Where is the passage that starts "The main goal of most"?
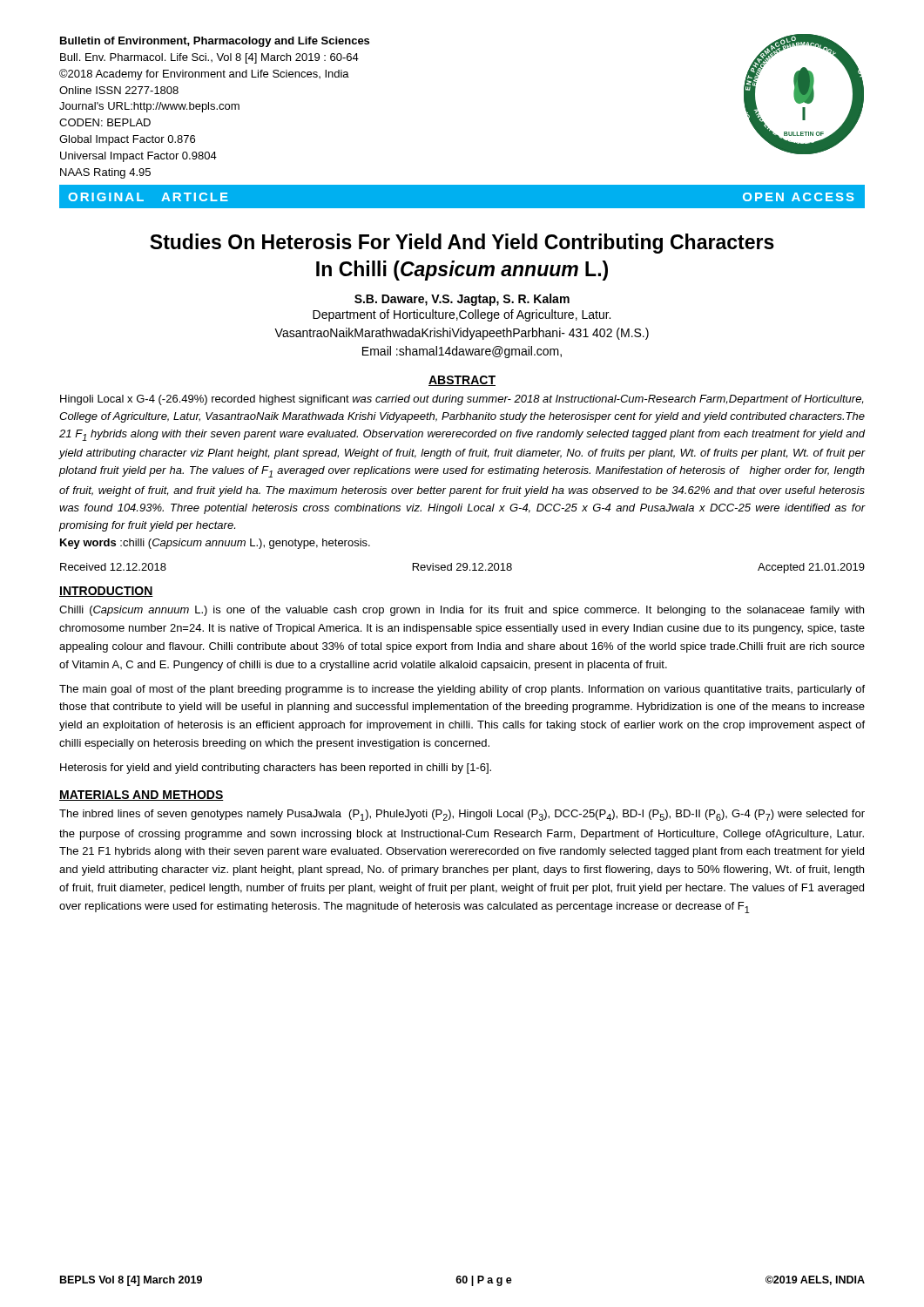Viewport: 924px width, 1307px height. point(462,716)
